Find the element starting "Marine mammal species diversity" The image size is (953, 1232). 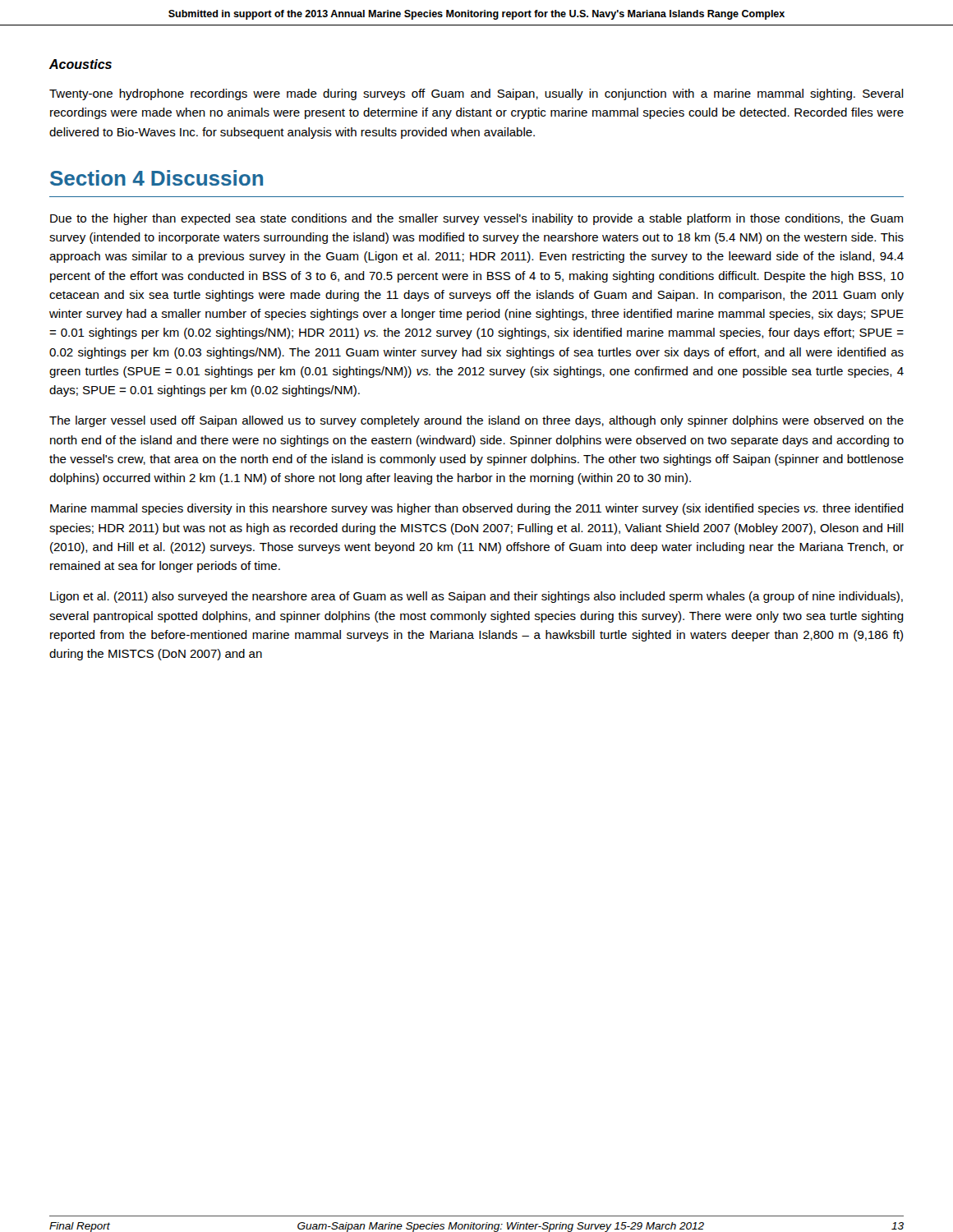point(476,537)
